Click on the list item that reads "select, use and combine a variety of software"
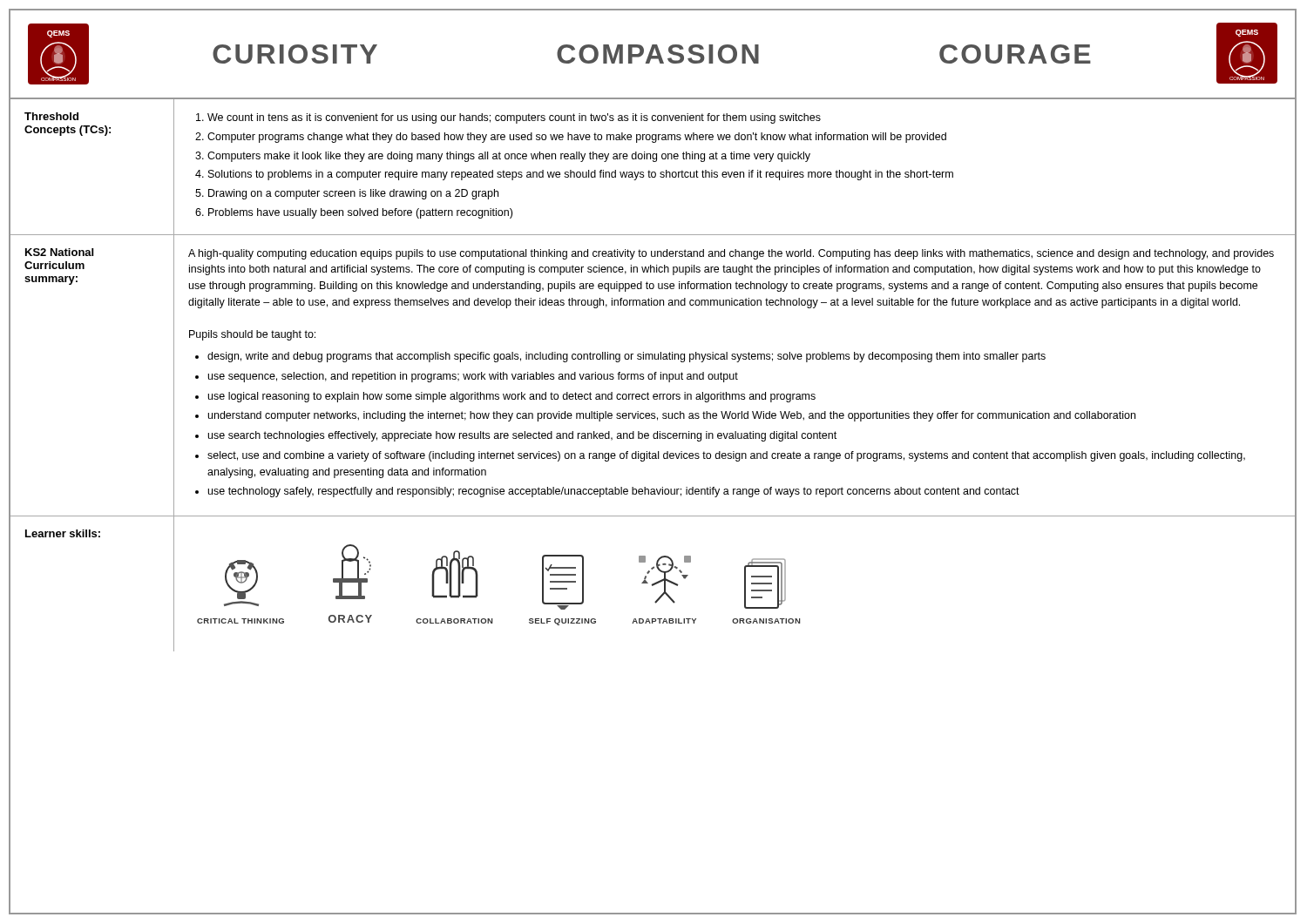The image size is (1307, 924). pyautogui.click(x=727, y=463)
